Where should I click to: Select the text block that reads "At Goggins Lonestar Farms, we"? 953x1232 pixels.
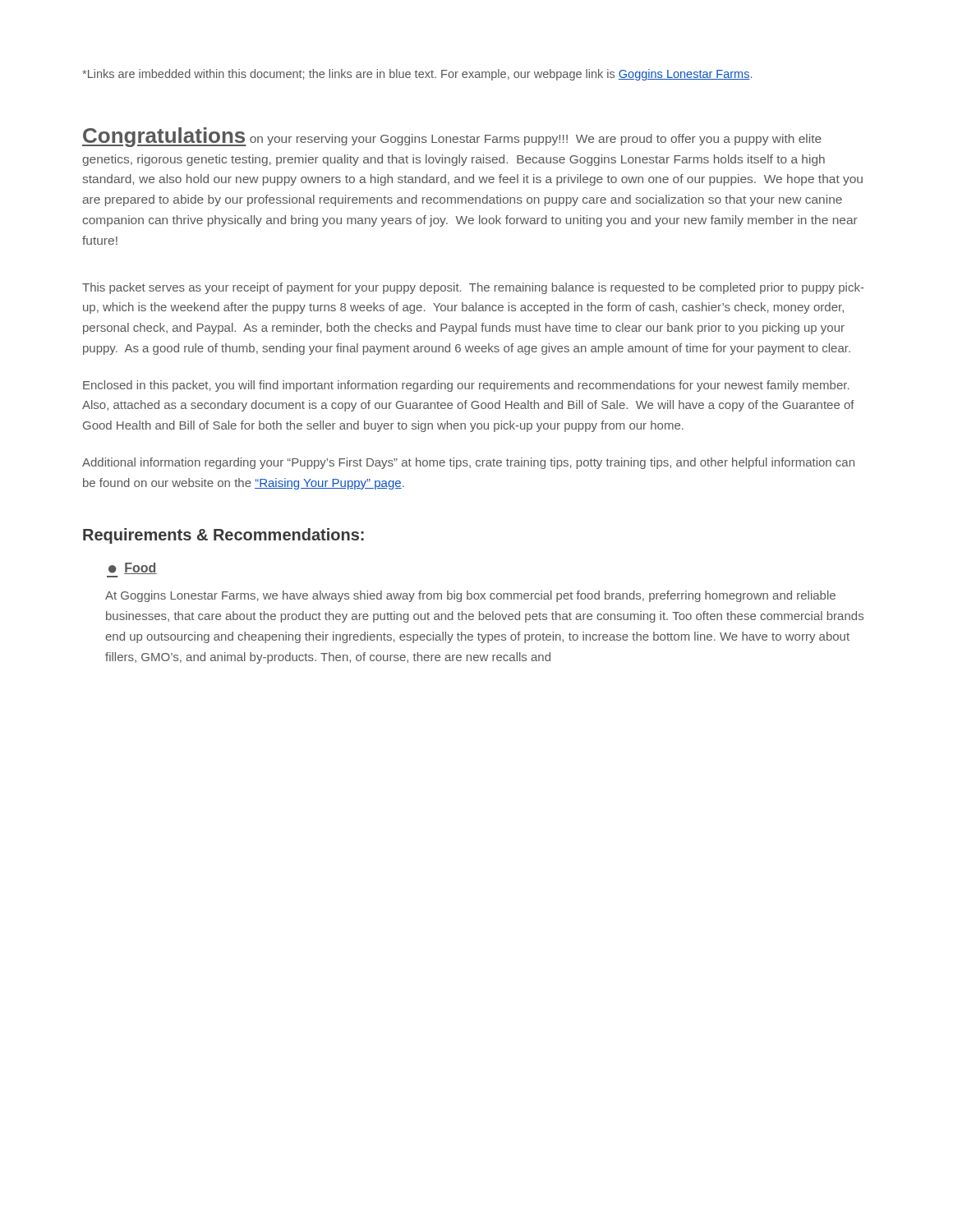coord(485,626)
